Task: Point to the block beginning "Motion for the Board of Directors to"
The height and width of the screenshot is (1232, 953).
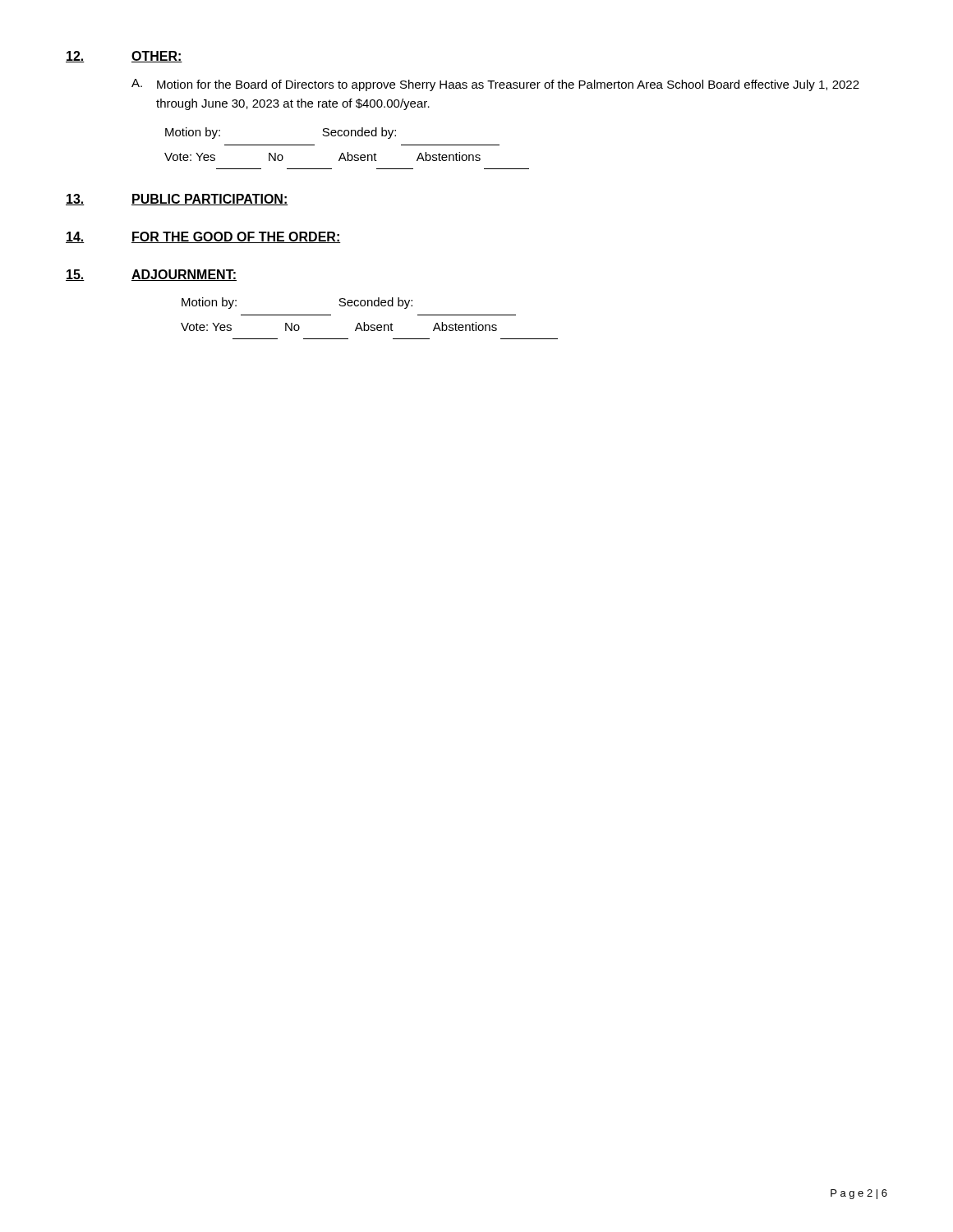Action: click(508, 93)
